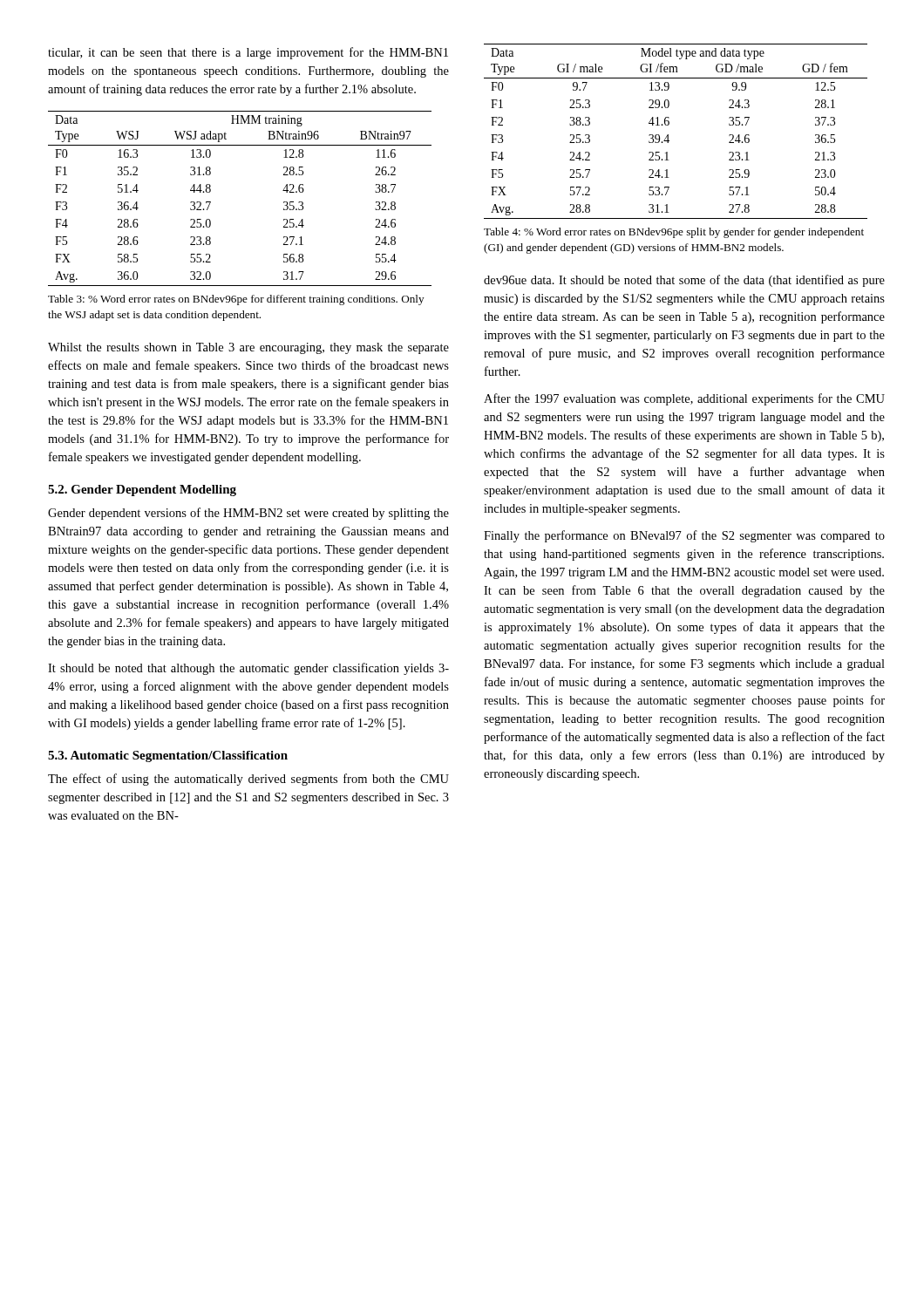This screenshot has height=1308, width=924.
Task: Find "5.3. Automatic Segmentation/Classification" on this page
Action: point(168,755)
